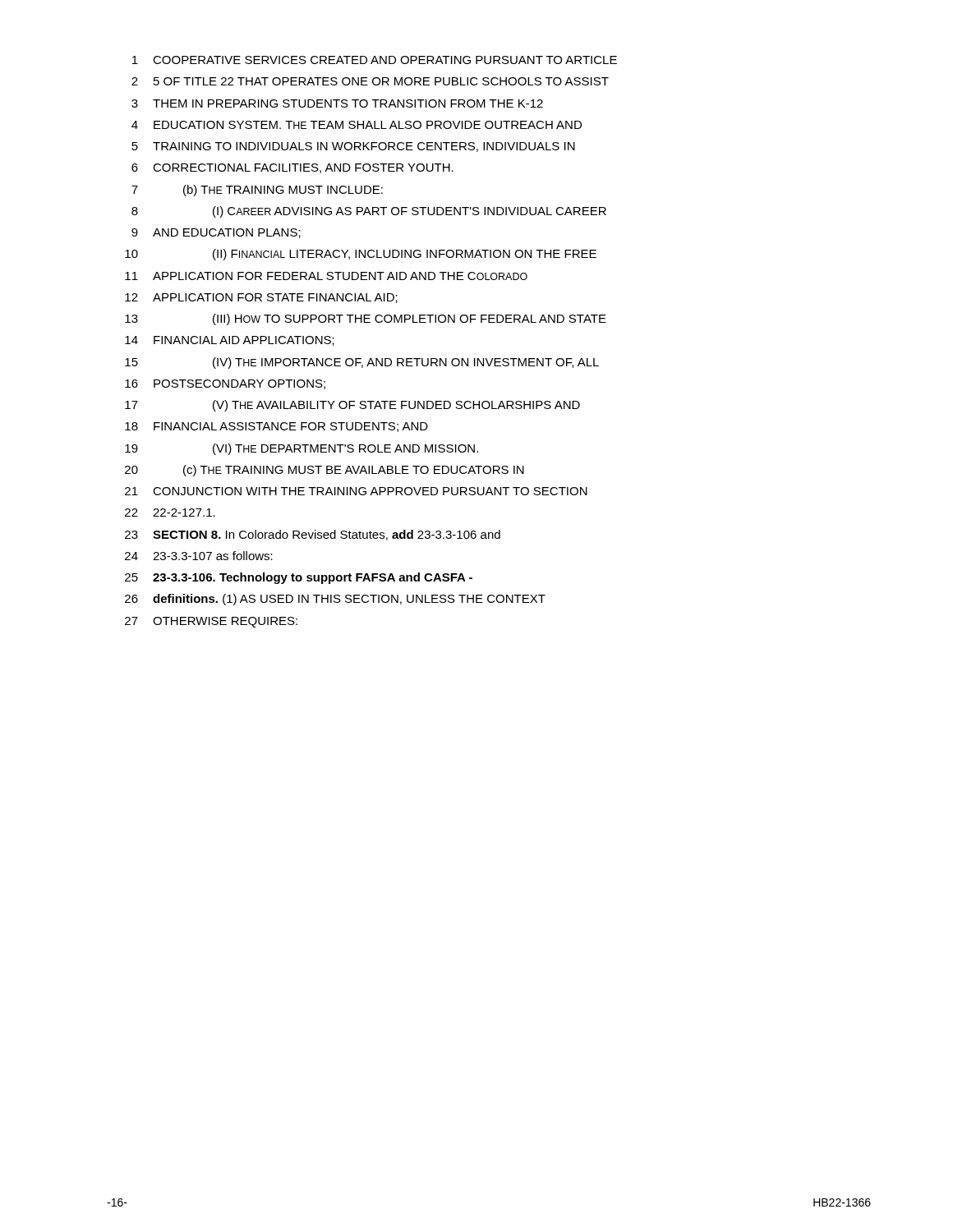This screenshot has height=1232, width=953.
Task: Select the passage starting "26 definitions. (1) AS"
Action: coord(489,599)
